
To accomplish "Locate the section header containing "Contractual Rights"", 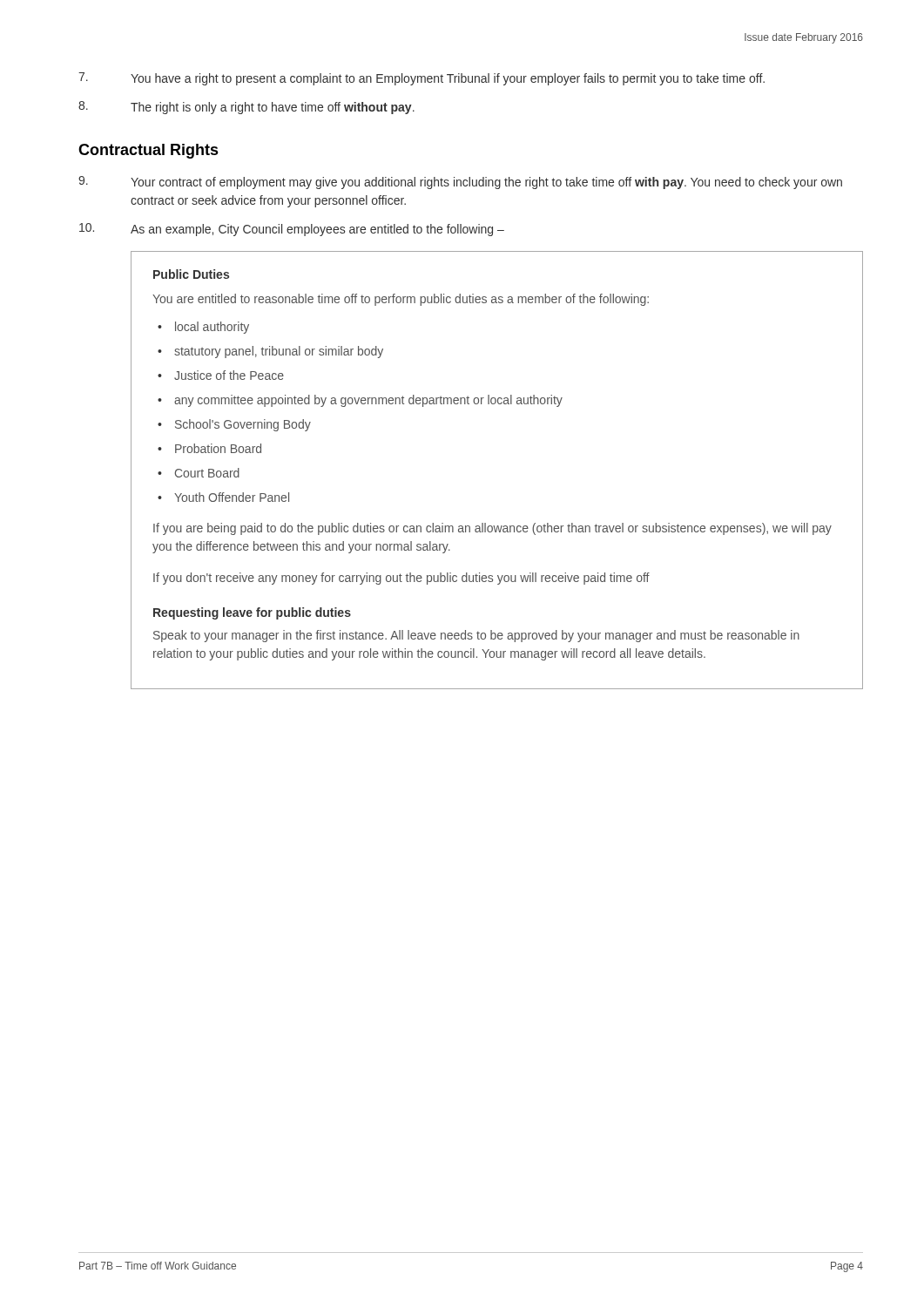I will click(148, 150).
